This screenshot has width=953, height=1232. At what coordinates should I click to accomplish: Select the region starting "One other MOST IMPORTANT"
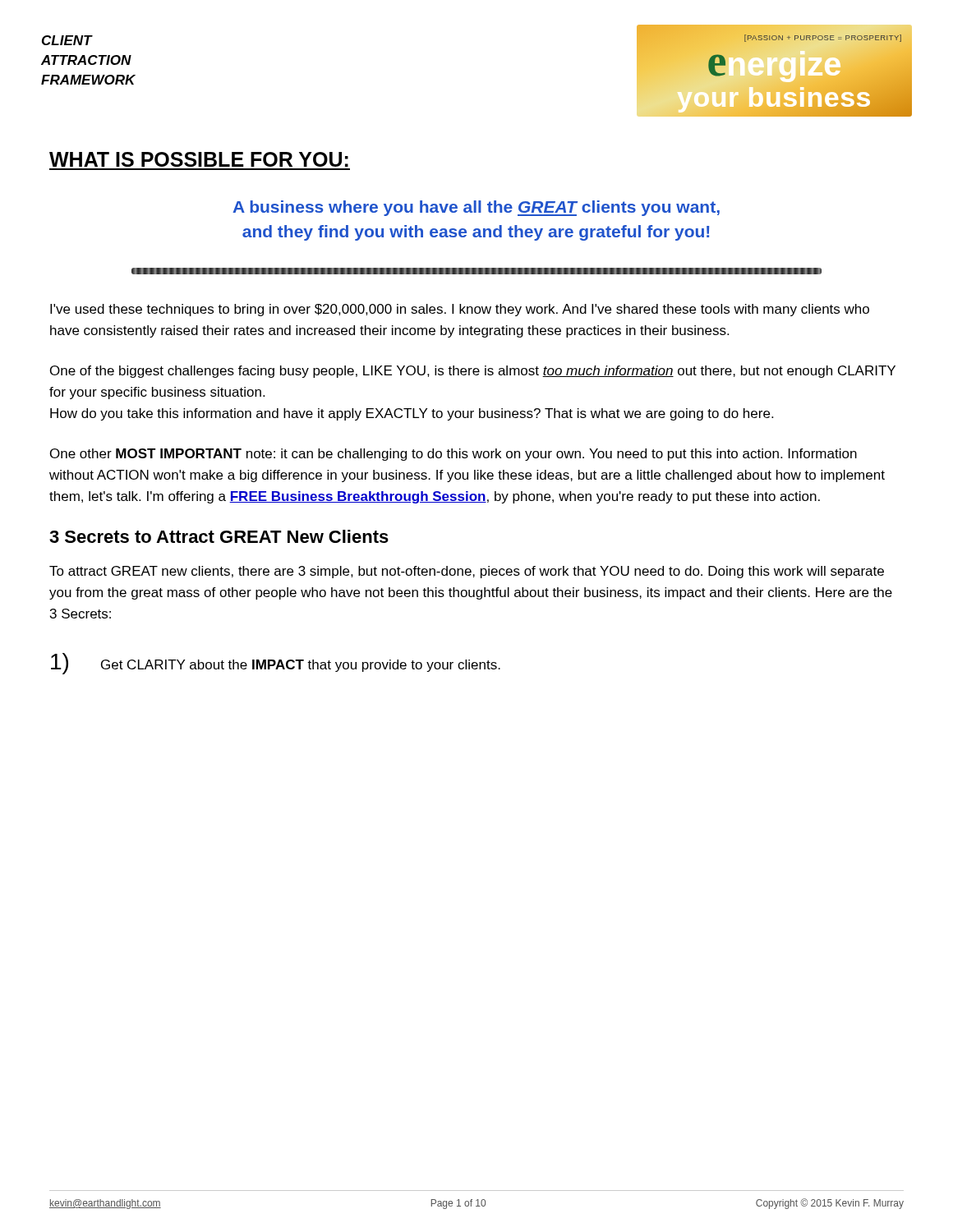tap(467, 475)
